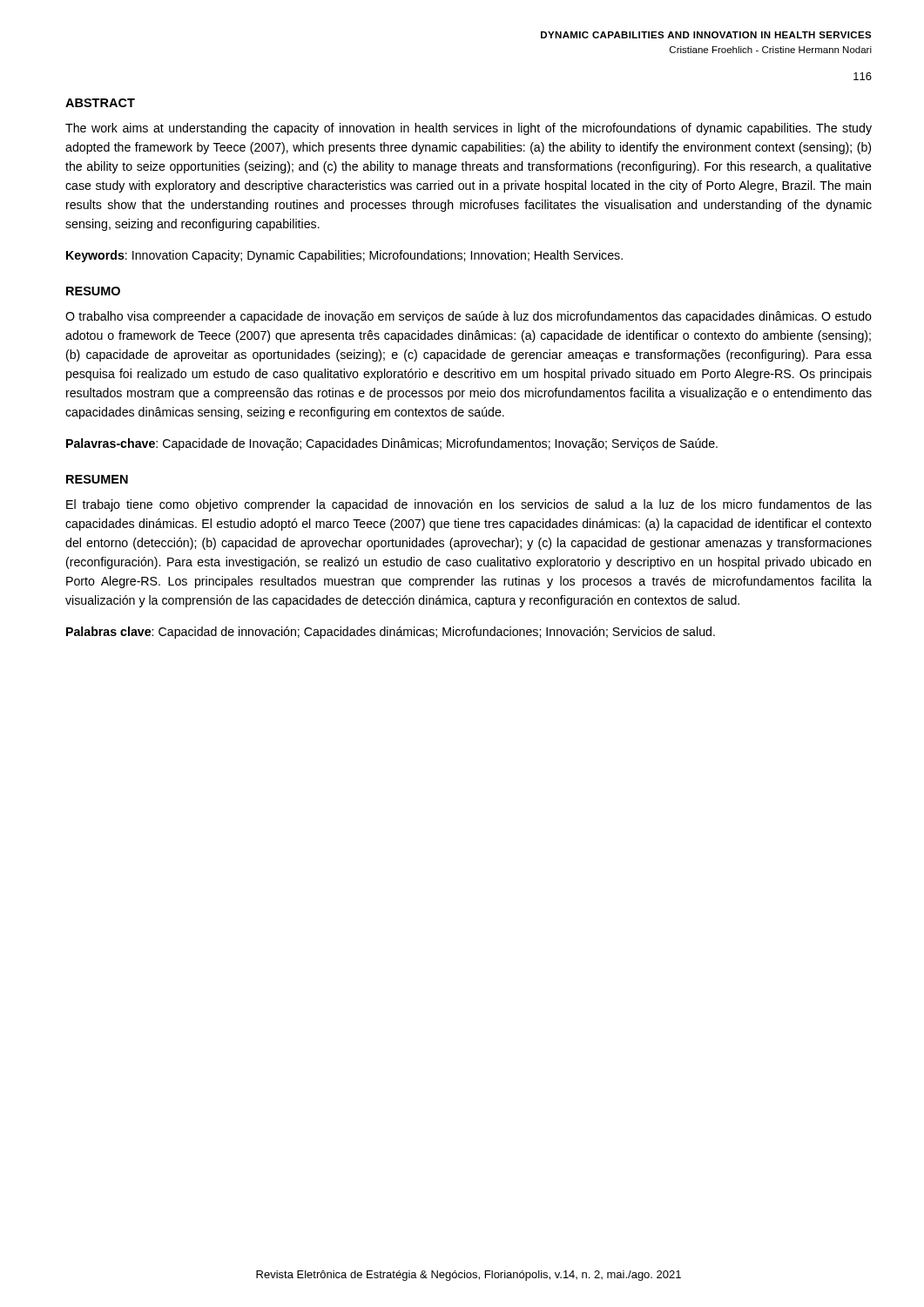This screenshot has width=924, height=1307.
Task: Locate the block of text that opens with "The work aims at"
Action: 469,176
